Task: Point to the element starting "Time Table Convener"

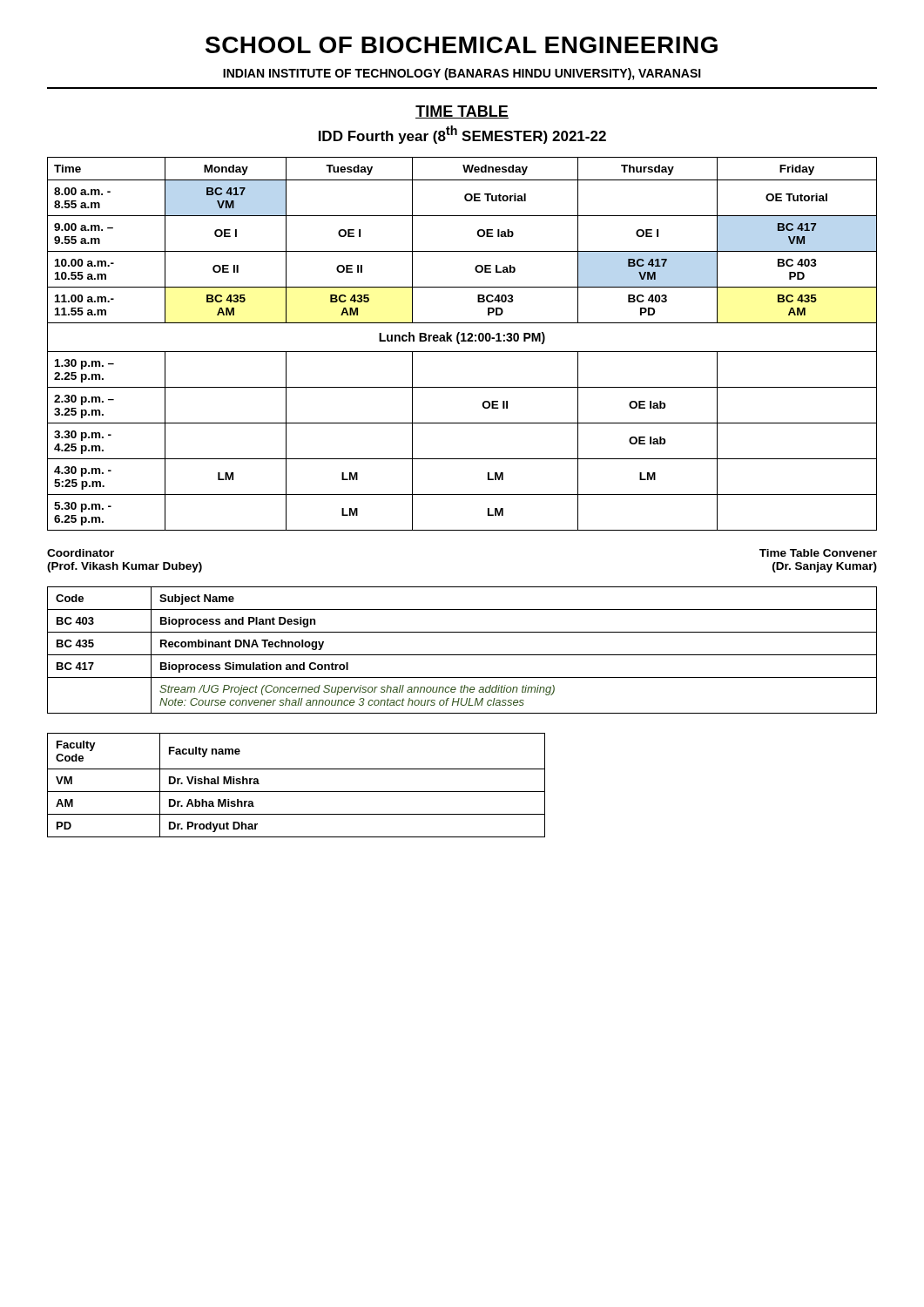Action: coord(818,559)
